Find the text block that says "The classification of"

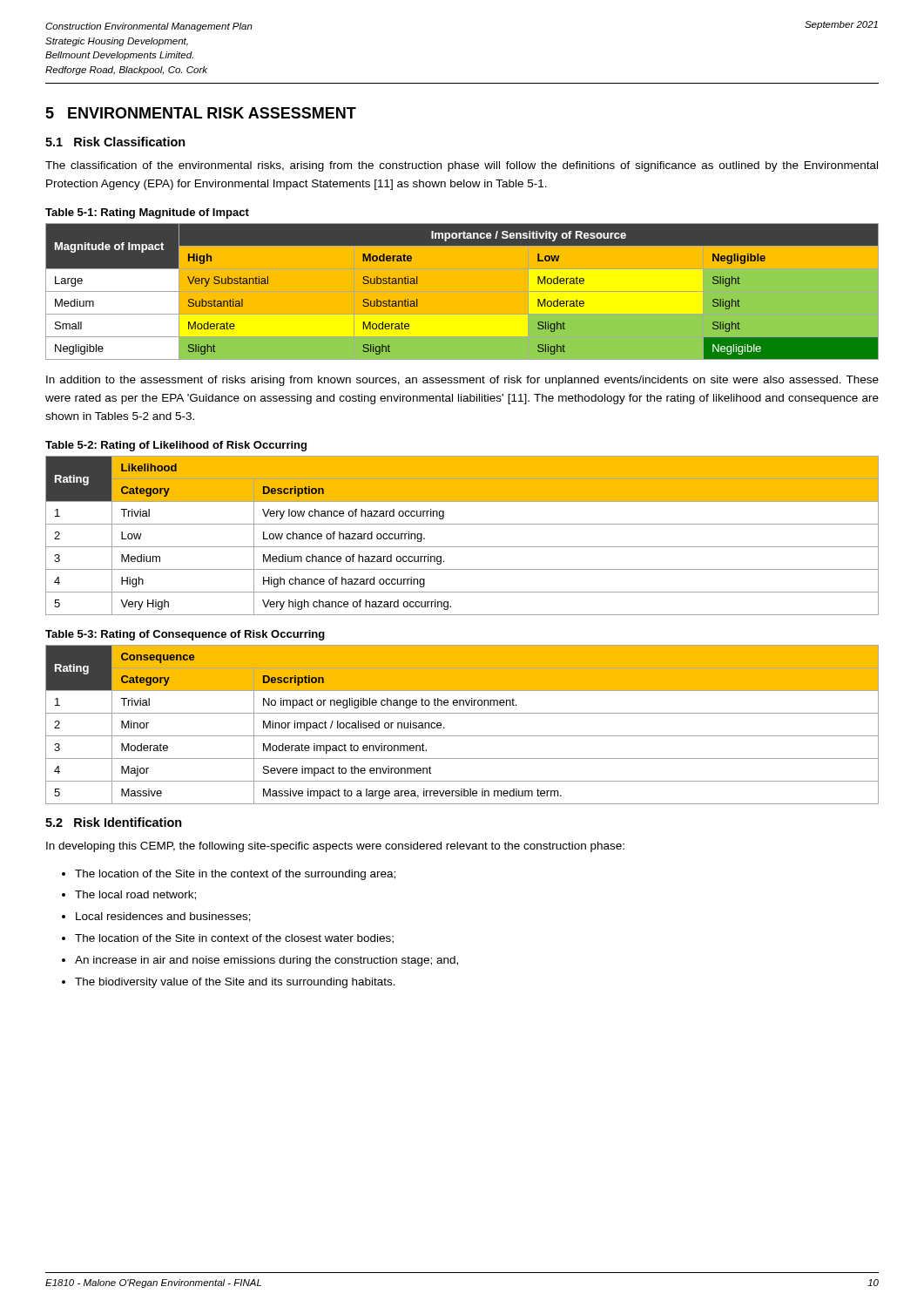point(462,174)
